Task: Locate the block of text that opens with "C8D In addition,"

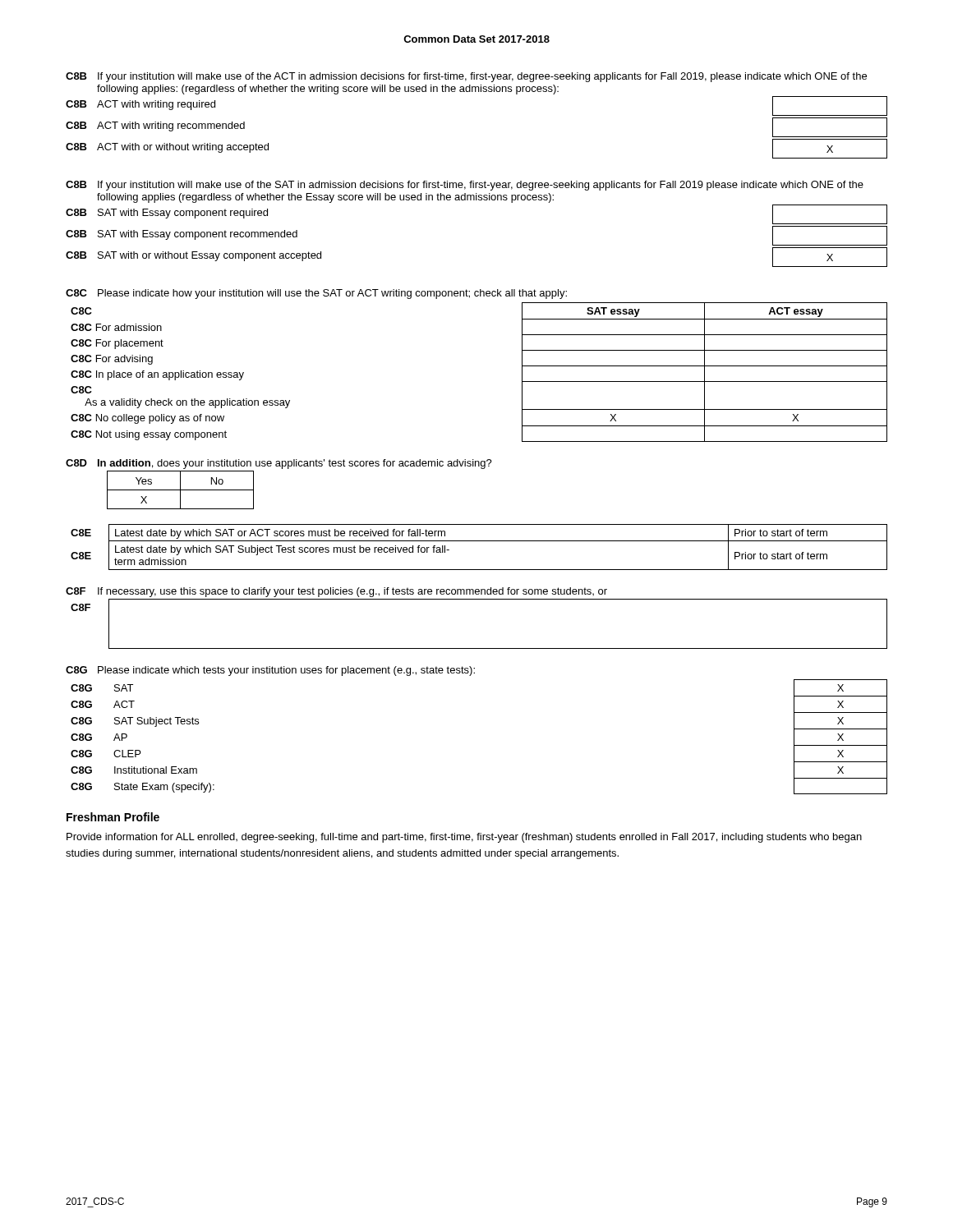Action: (476, 463)
